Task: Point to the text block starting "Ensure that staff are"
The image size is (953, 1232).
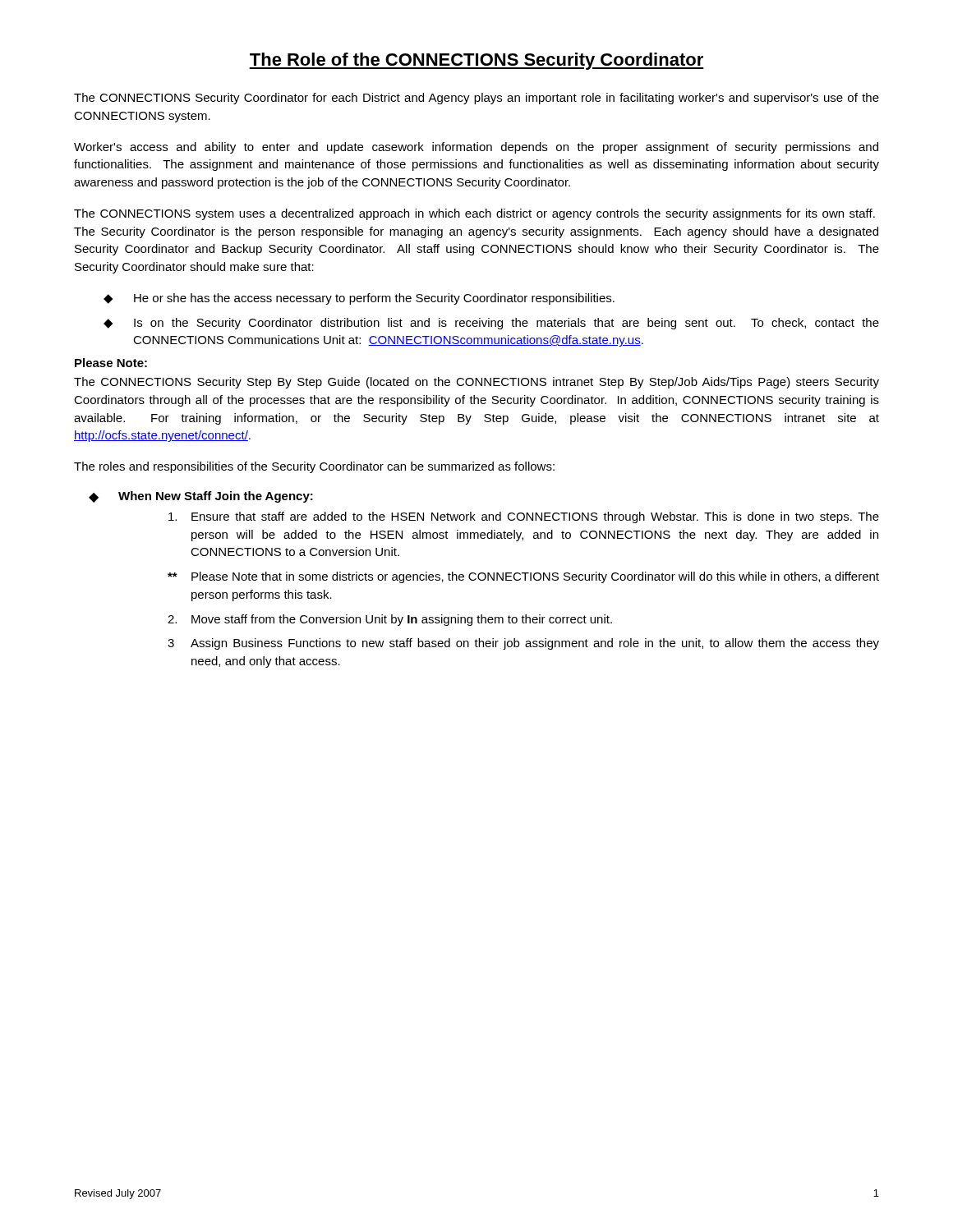Action: coord(523,534)
